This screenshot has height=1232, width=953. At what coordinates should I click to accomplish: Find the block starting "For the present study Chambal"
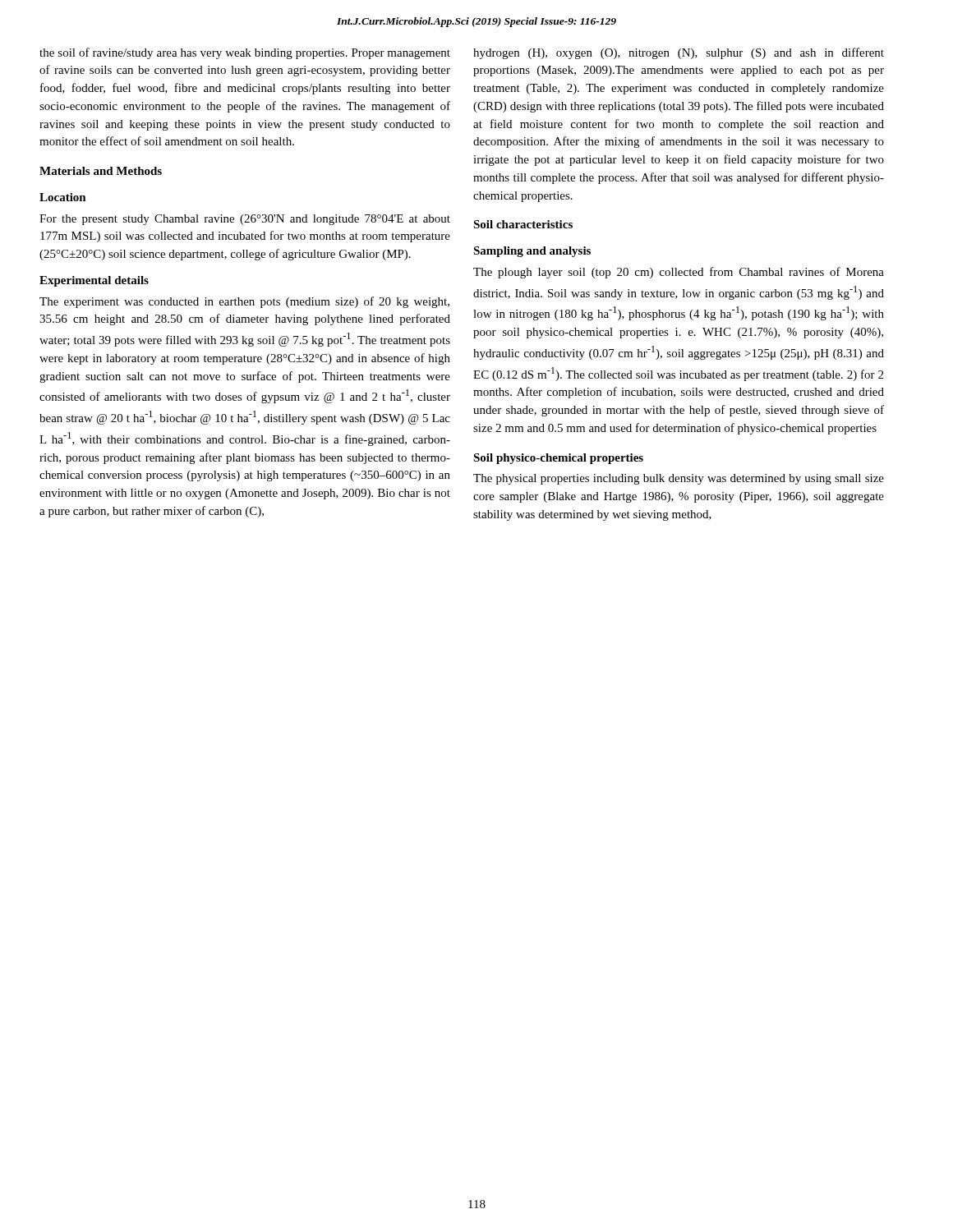(x=245, y=237)
